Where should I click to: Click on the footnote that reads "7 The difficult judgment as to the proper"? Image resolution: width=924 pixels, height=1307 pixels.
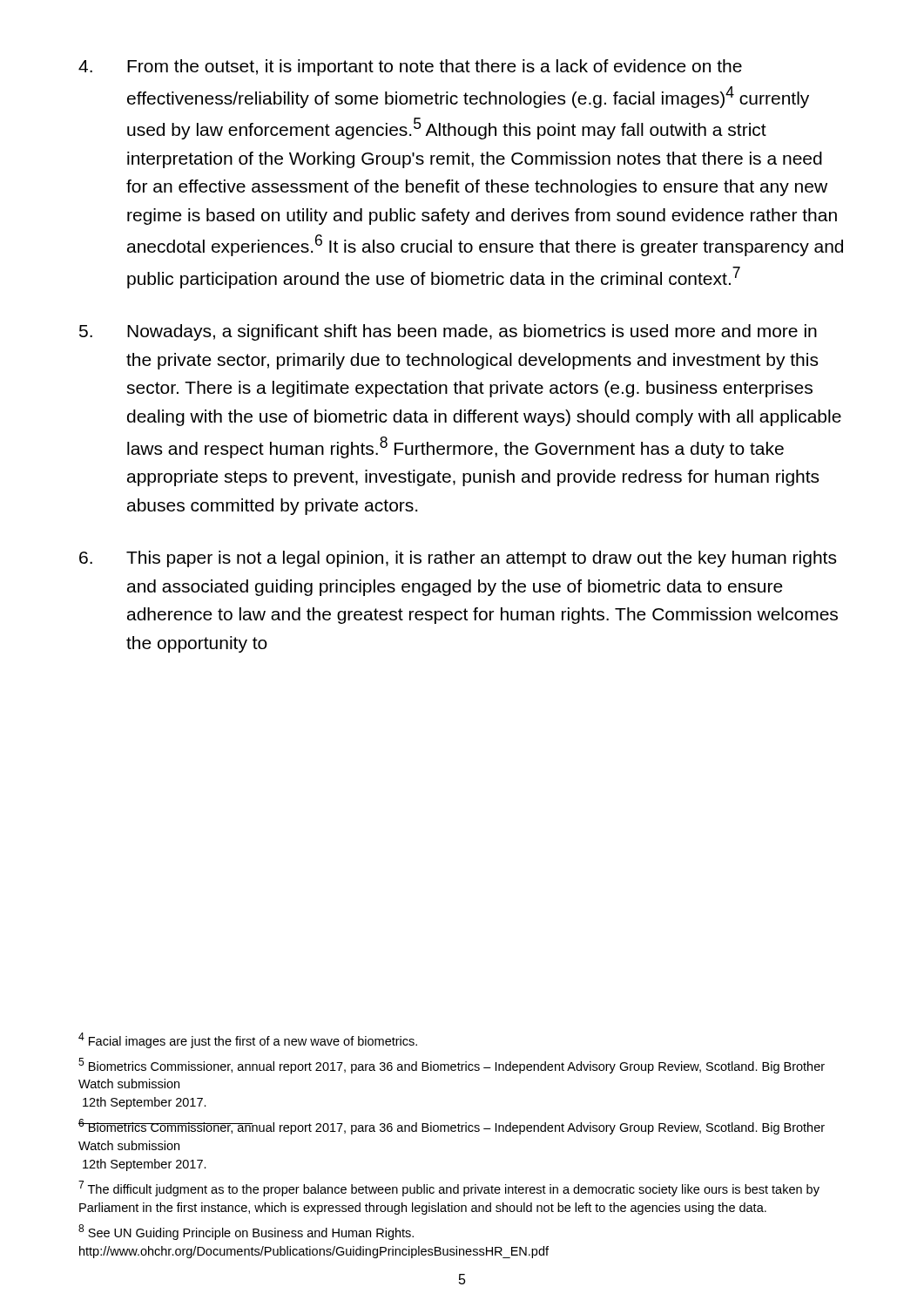[449, 1197]
